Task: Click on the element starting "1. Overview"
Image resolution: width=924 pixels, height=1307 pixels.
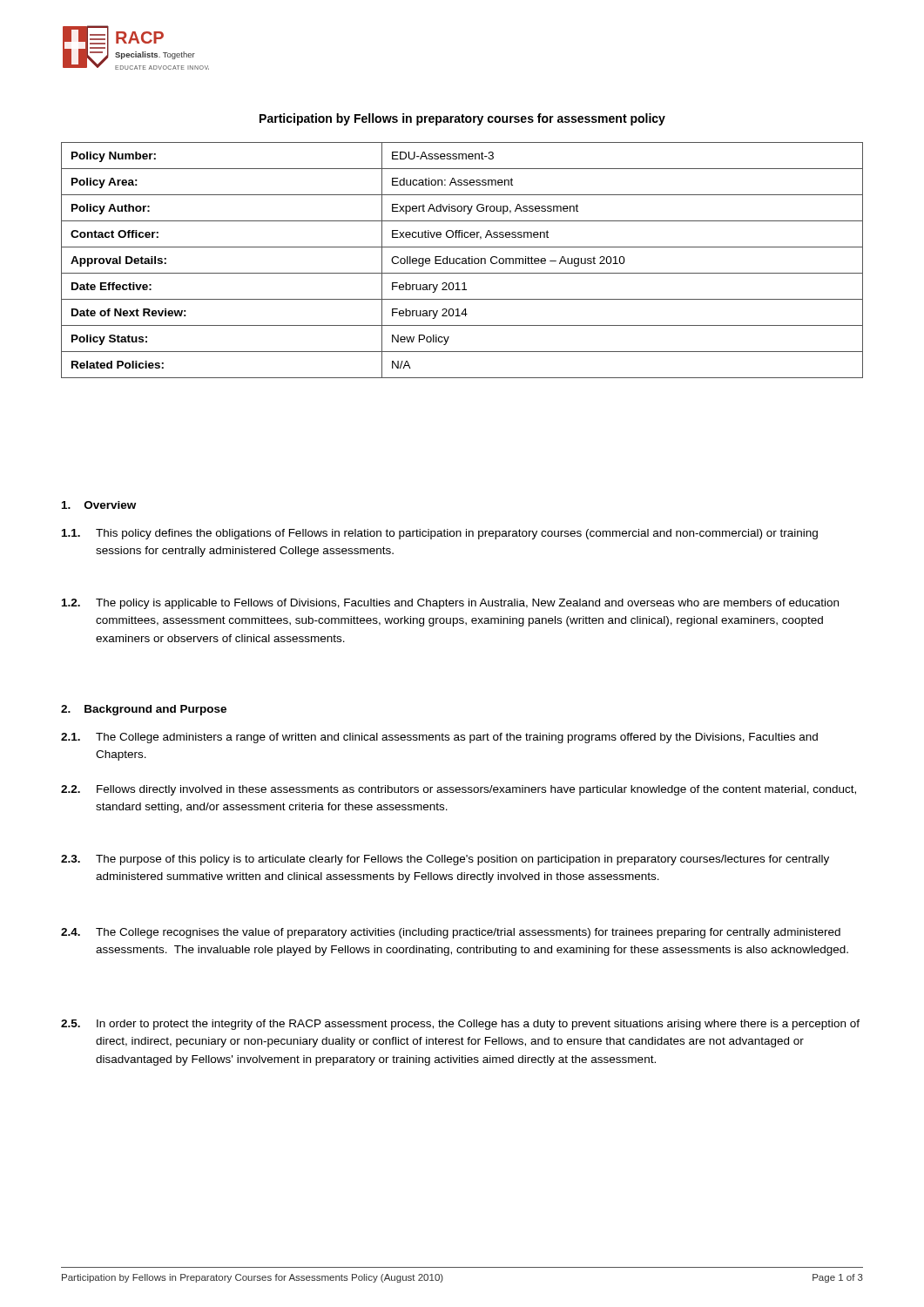Action: (x=99, y=505)
